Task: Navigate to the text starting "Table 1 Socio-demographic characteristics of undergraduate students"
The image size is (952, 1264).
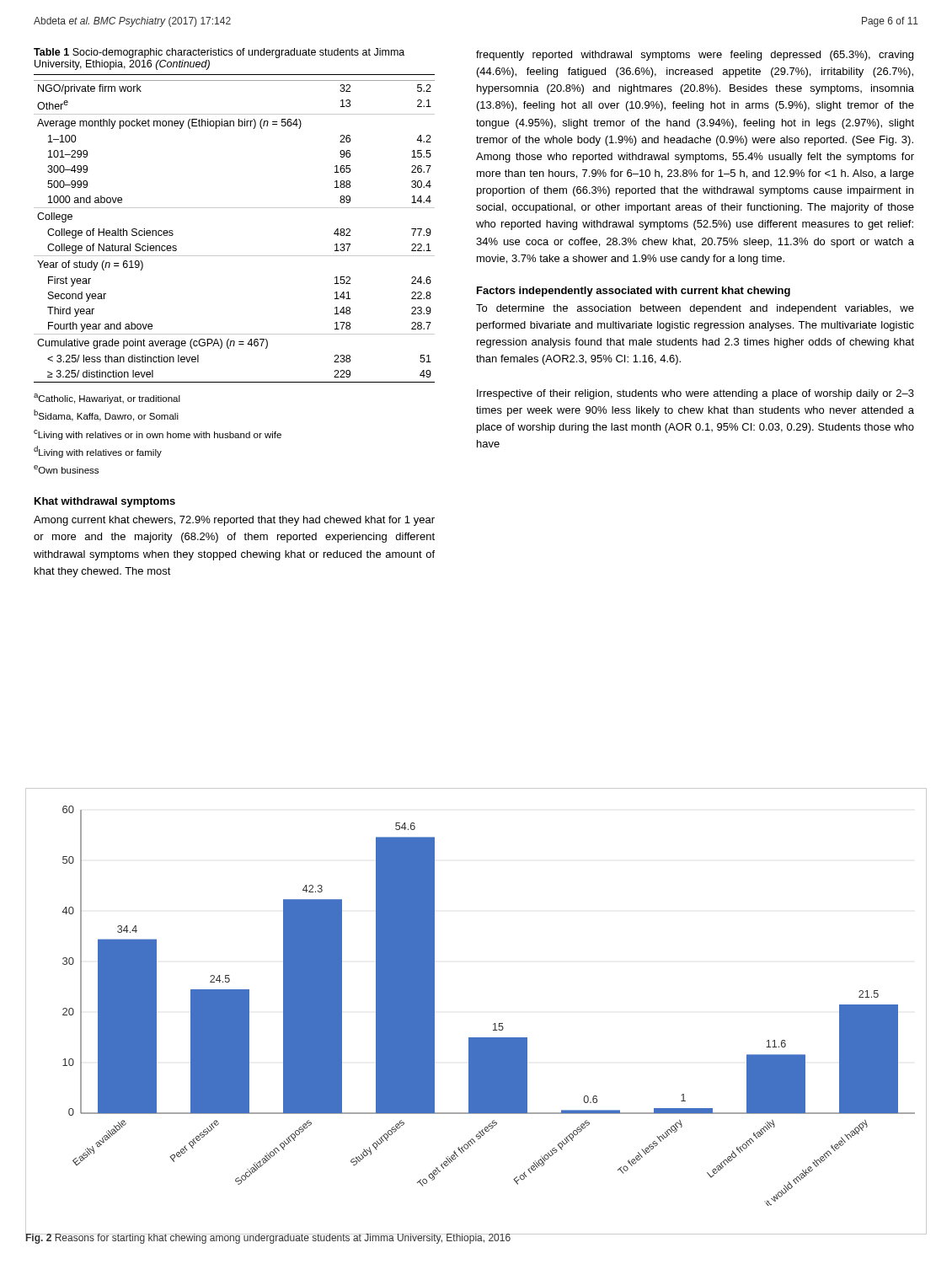Action: (219, 58)
